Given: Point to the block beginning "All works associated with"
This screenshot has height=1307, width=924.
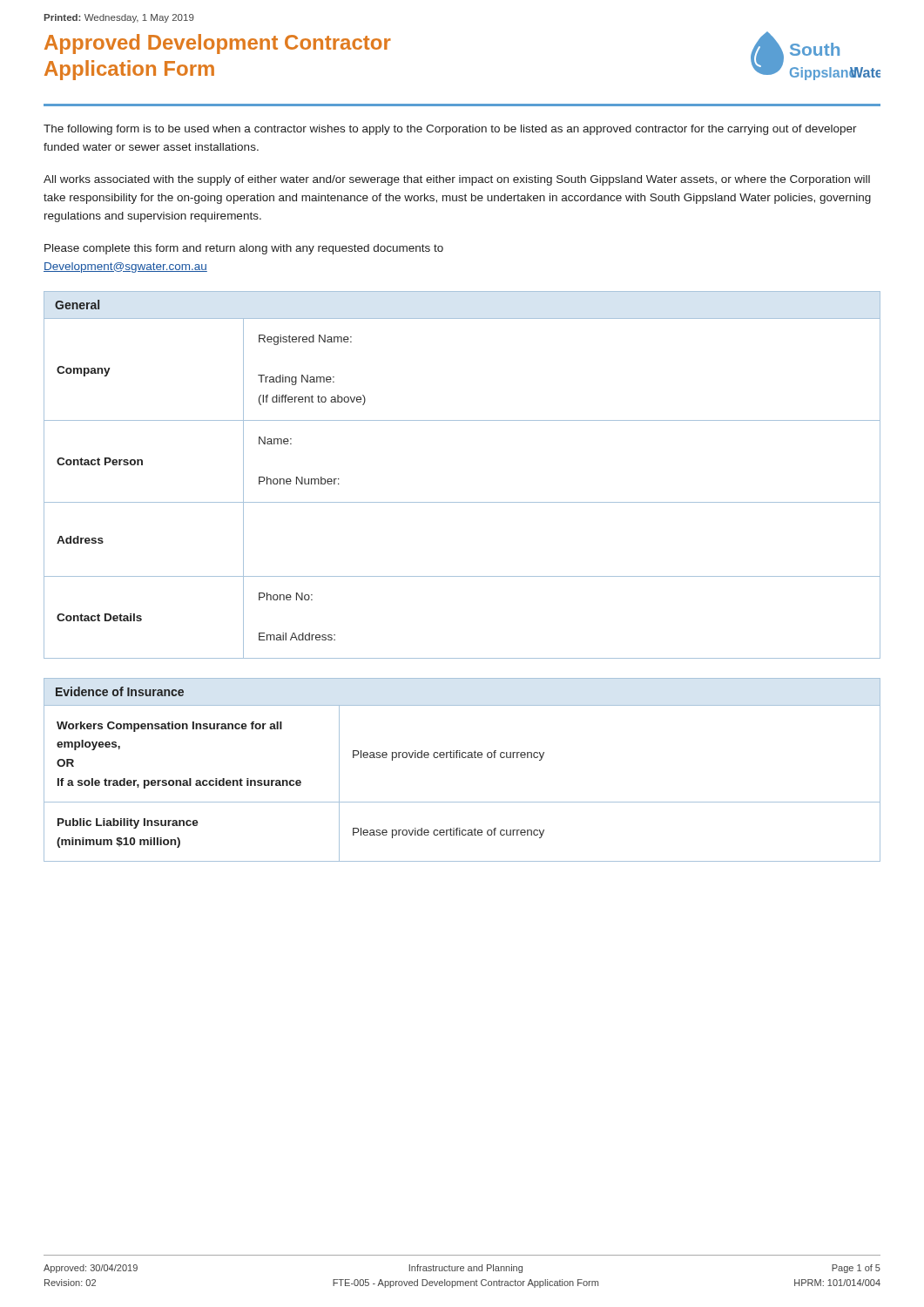Looking at the screenshot, I should 457,197.
